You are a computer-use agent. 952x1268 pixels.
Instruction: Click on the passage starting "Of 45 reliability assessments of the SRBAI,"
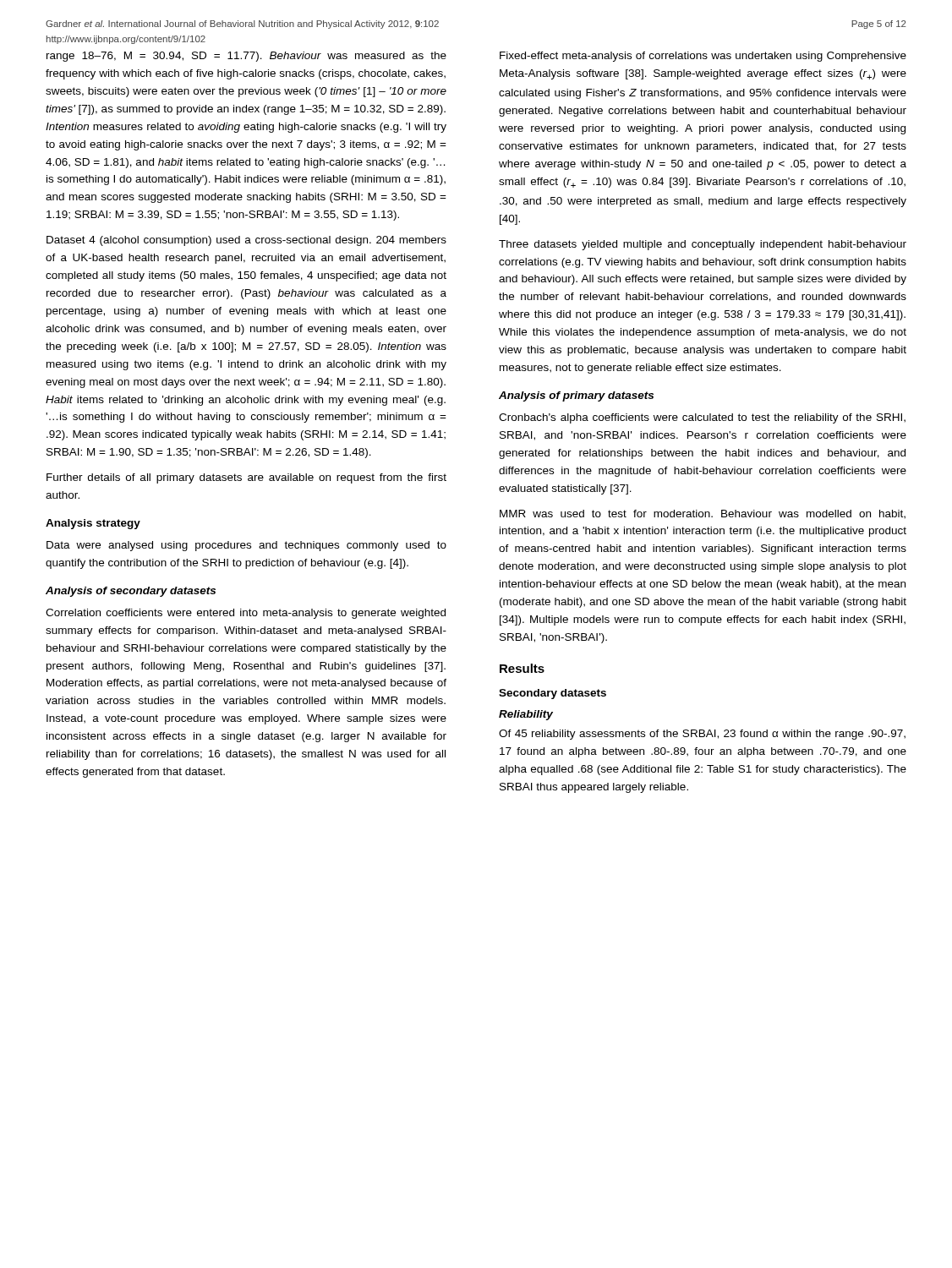pyautogui.click(x=703, y=761)
